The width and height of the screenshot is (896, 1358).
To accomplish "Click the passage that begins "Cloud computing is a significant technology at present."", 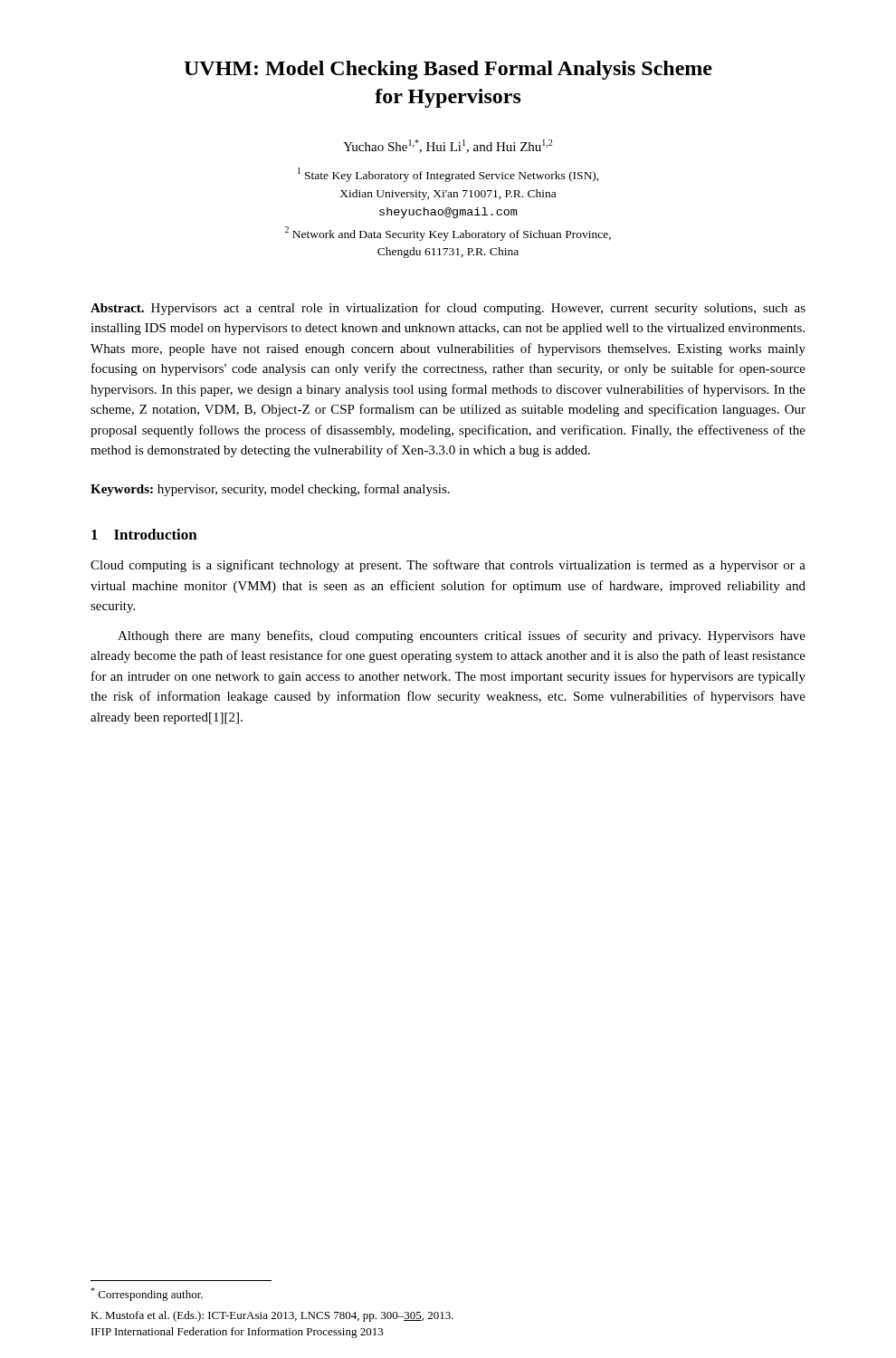I will pyautogui.click(x=448, y=585).
